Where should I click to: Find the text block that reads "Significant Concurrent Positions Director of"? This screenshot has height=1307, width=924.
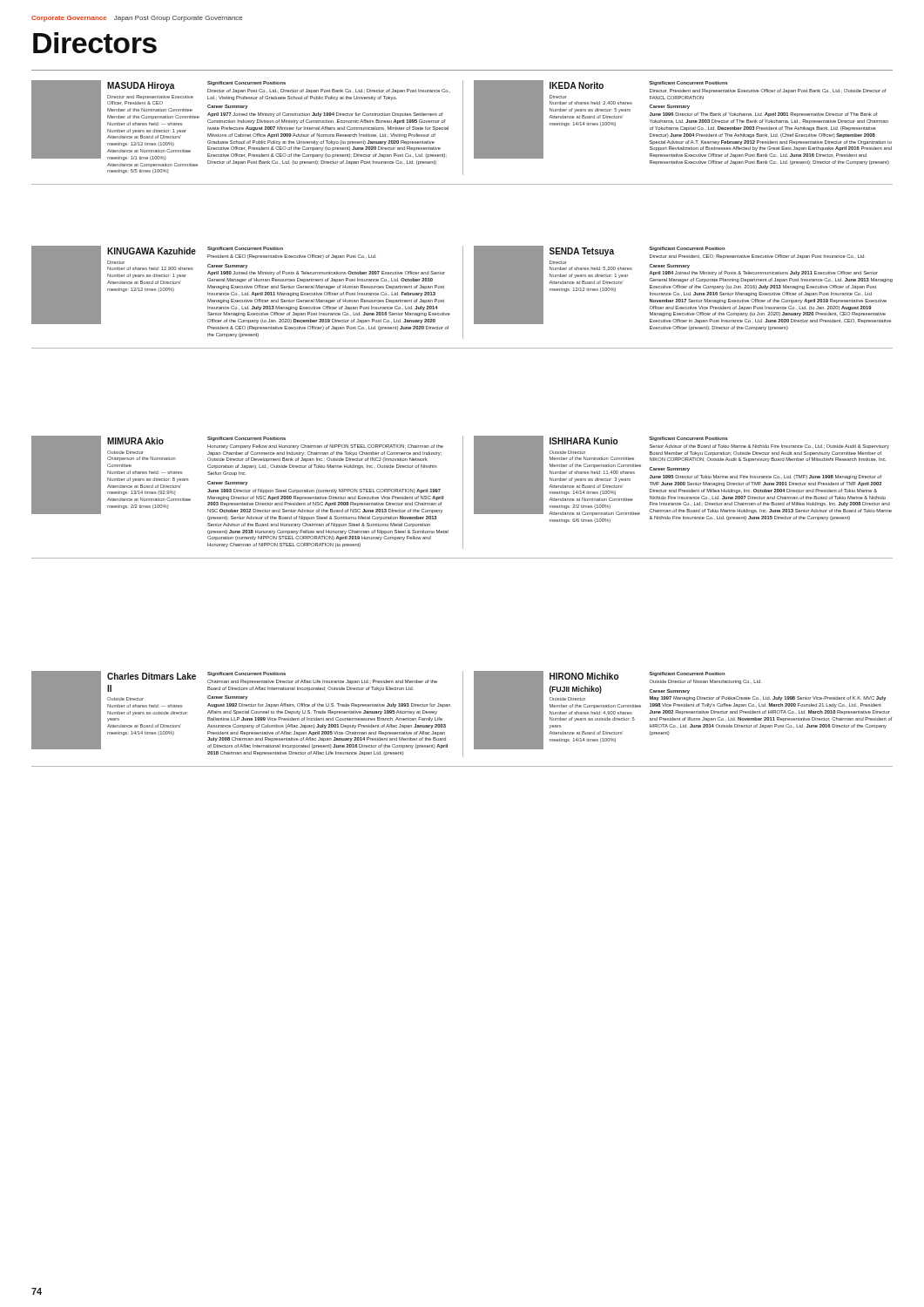click(x=329, y=123)
